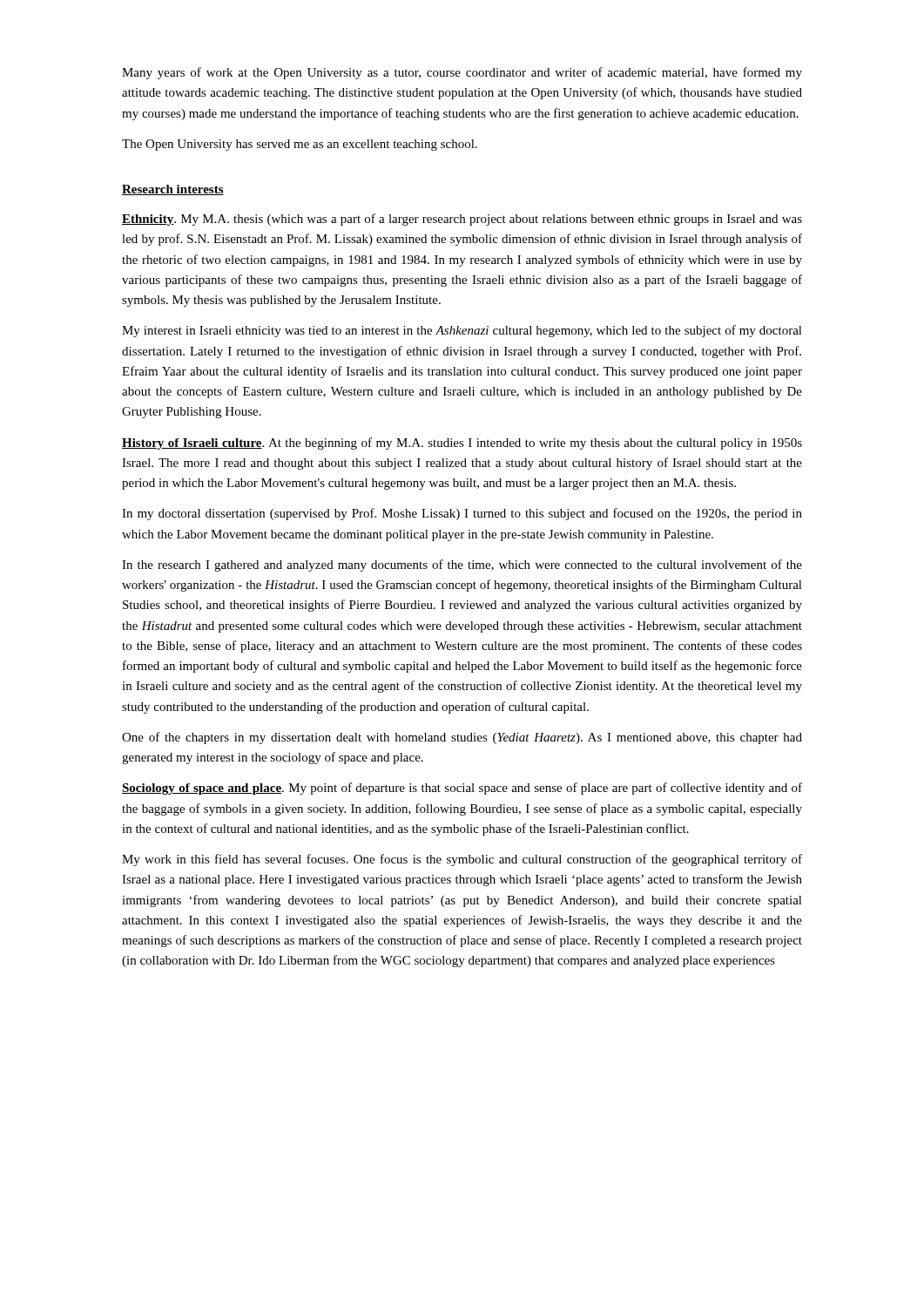The width and height of the screenshot is (924, 1307).
Task: Click the passage that begins "My work in"
Action: pos(462,910)
